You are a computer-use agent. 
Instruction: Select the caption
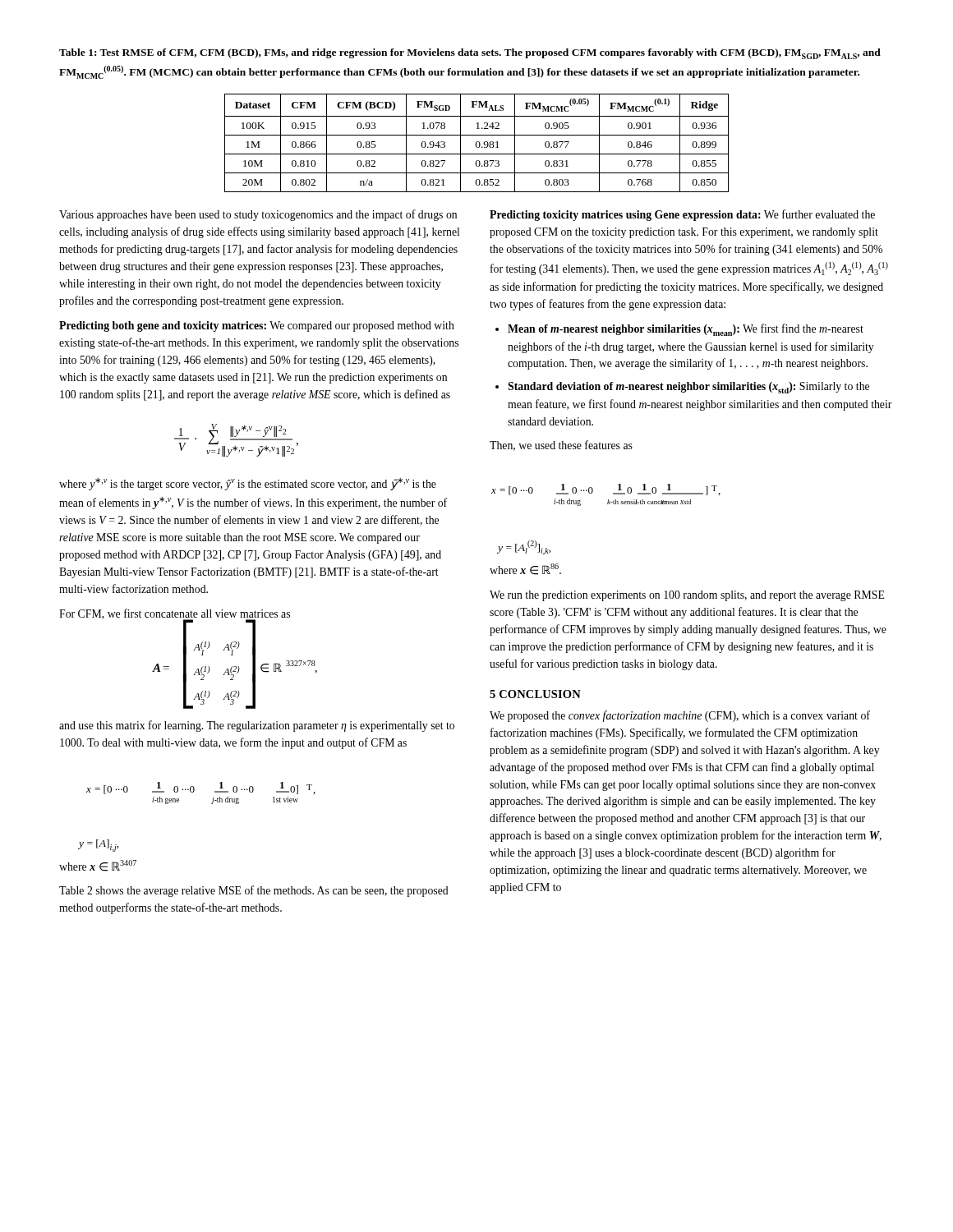pos(470,63)
